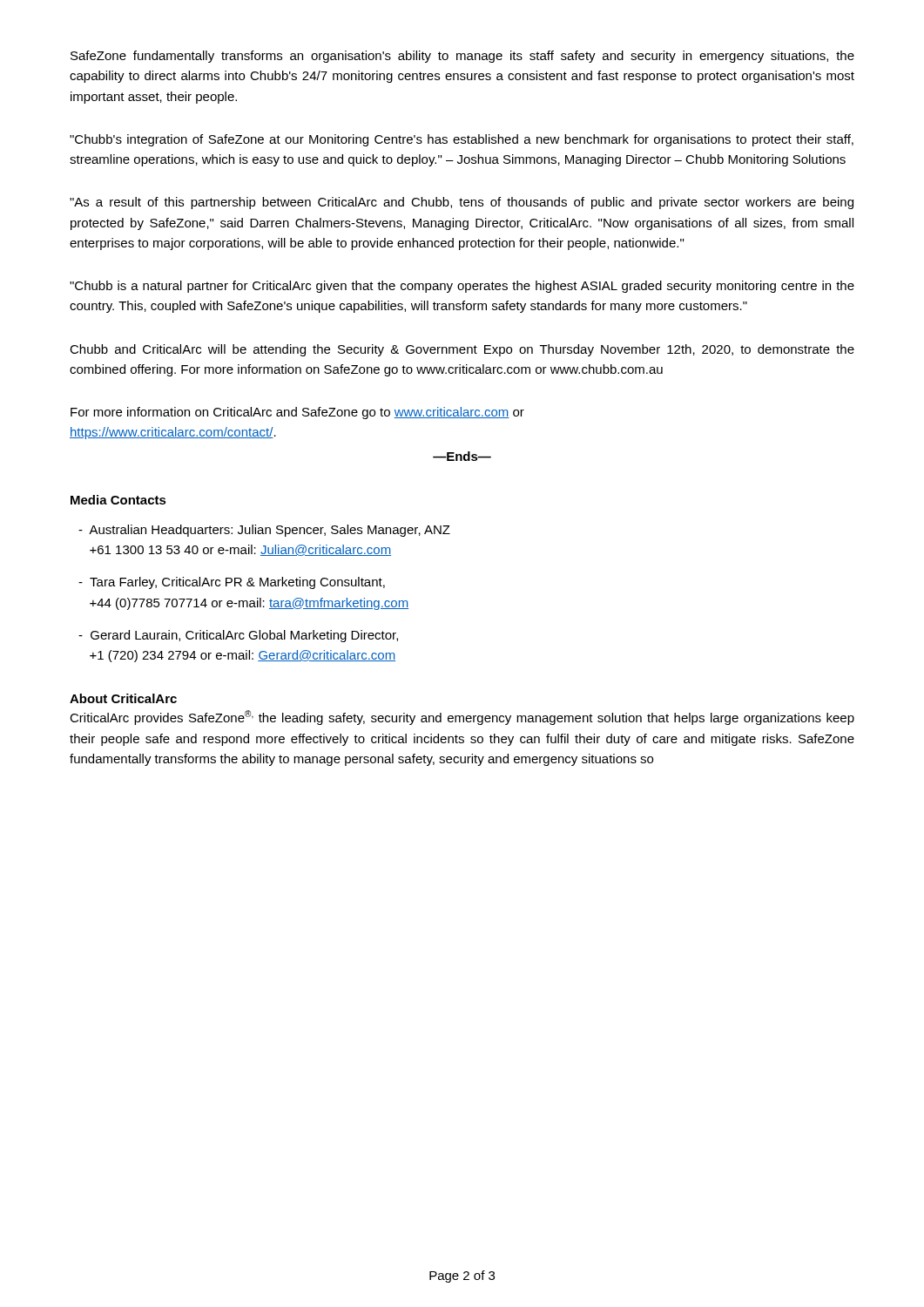Point to the block beginning "Chubb and CriticalArc"

462,359
